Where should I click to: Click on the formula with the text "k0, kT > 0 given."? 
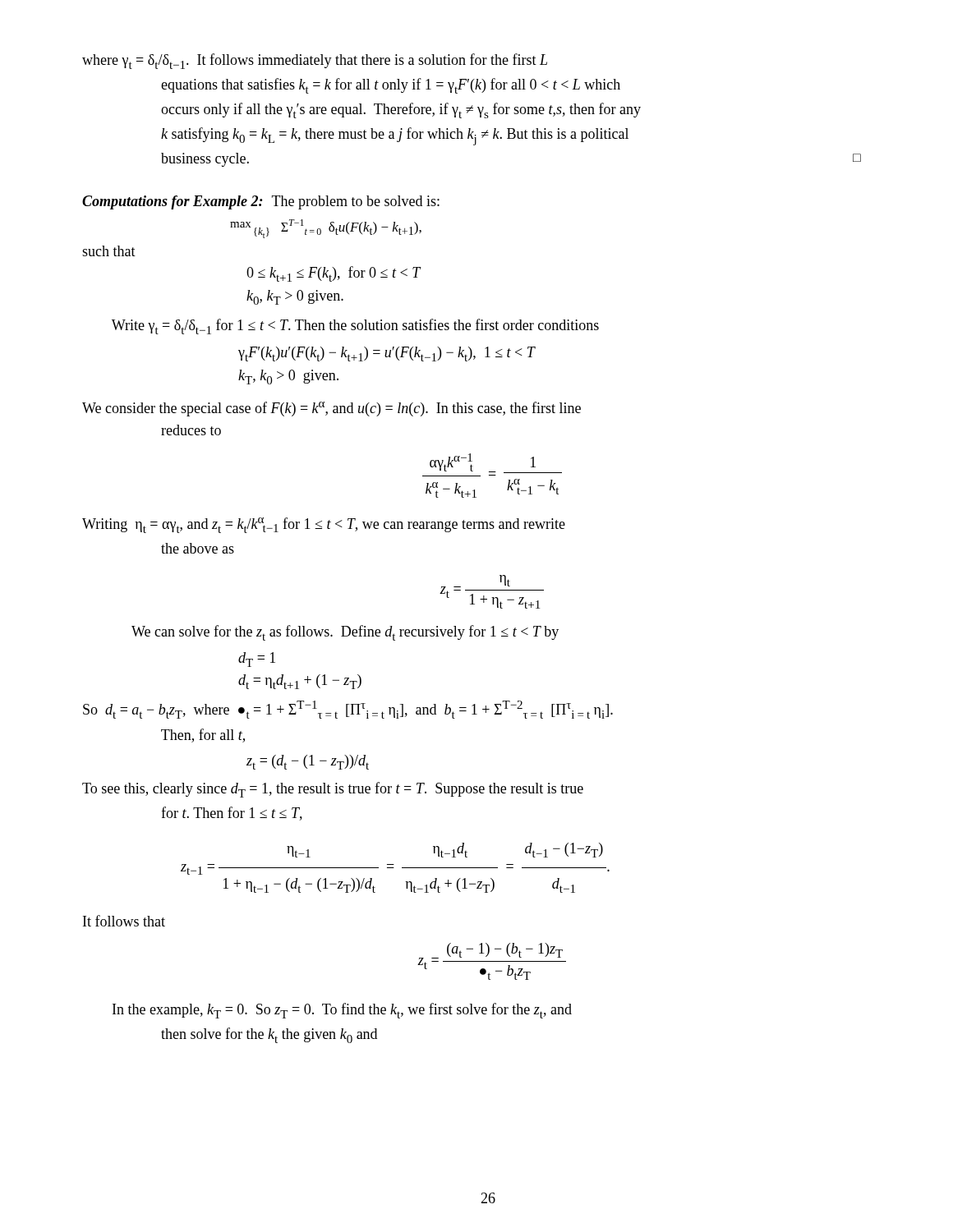pyautogui.click(x=295, y=297)
